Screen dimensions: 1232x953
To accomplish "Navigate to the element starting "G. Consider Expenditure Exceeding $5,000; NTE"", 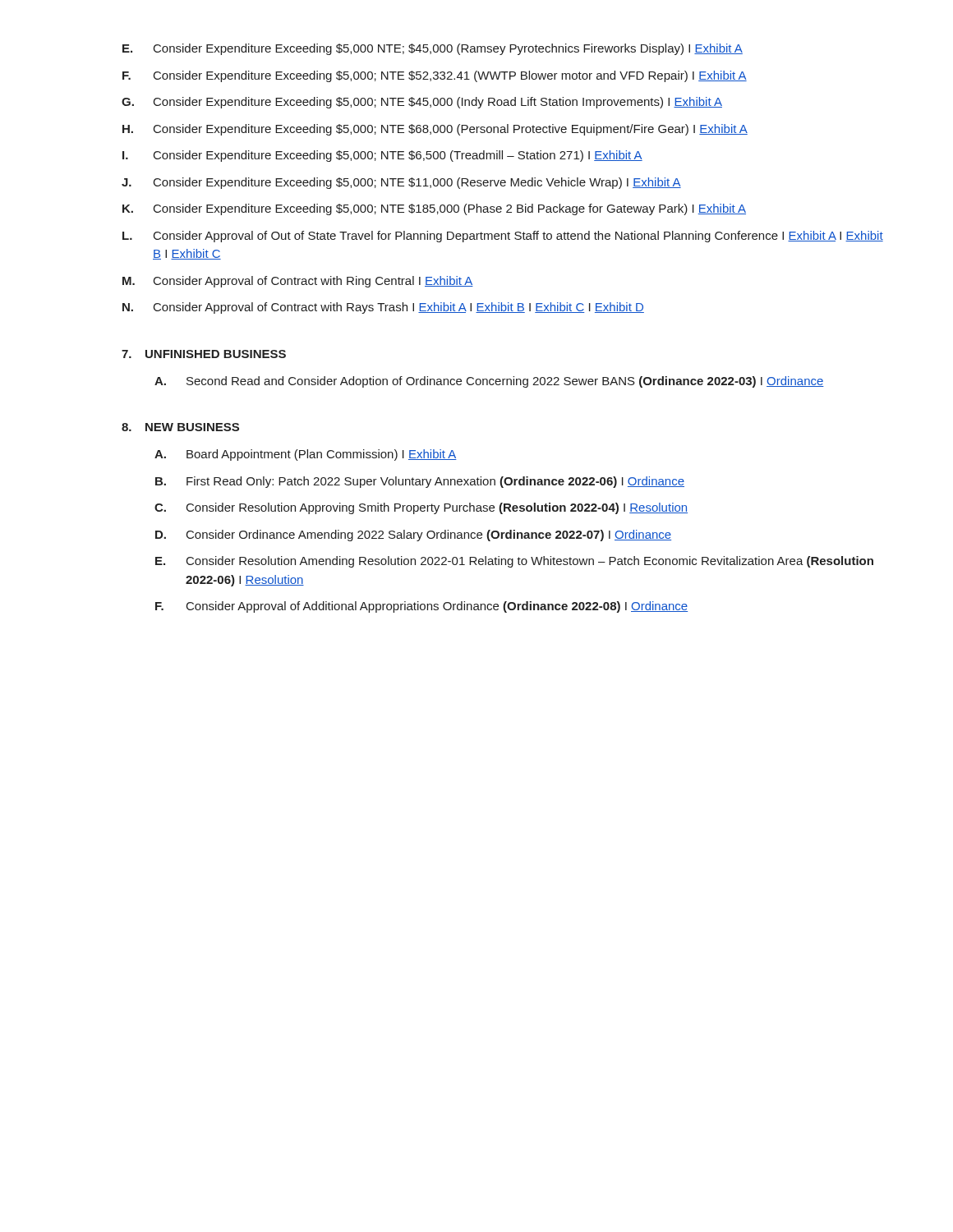I will (x=508, y=102).
